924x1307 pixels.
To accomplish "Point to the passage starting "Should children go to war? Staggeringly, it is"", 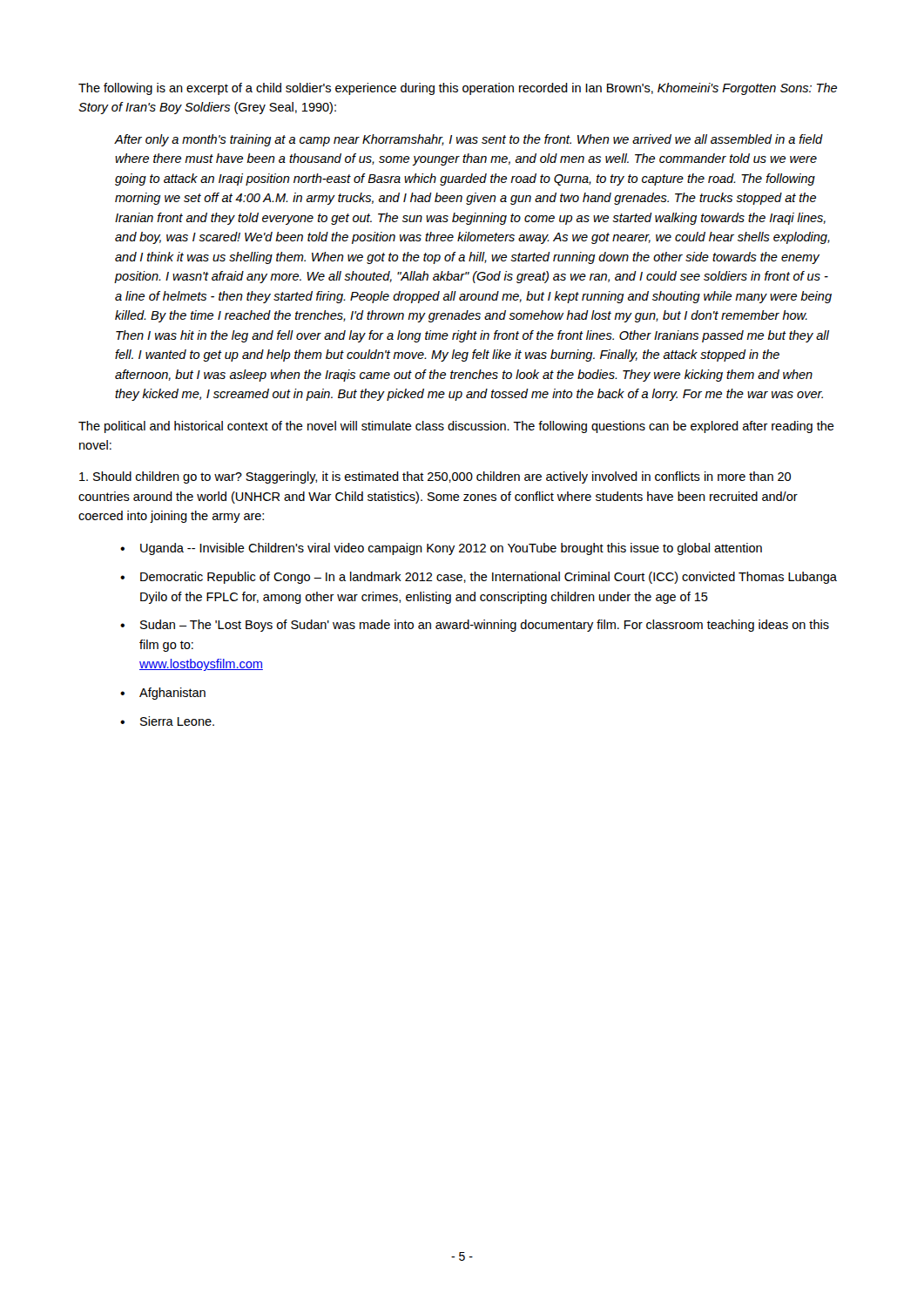I will 438,497.
